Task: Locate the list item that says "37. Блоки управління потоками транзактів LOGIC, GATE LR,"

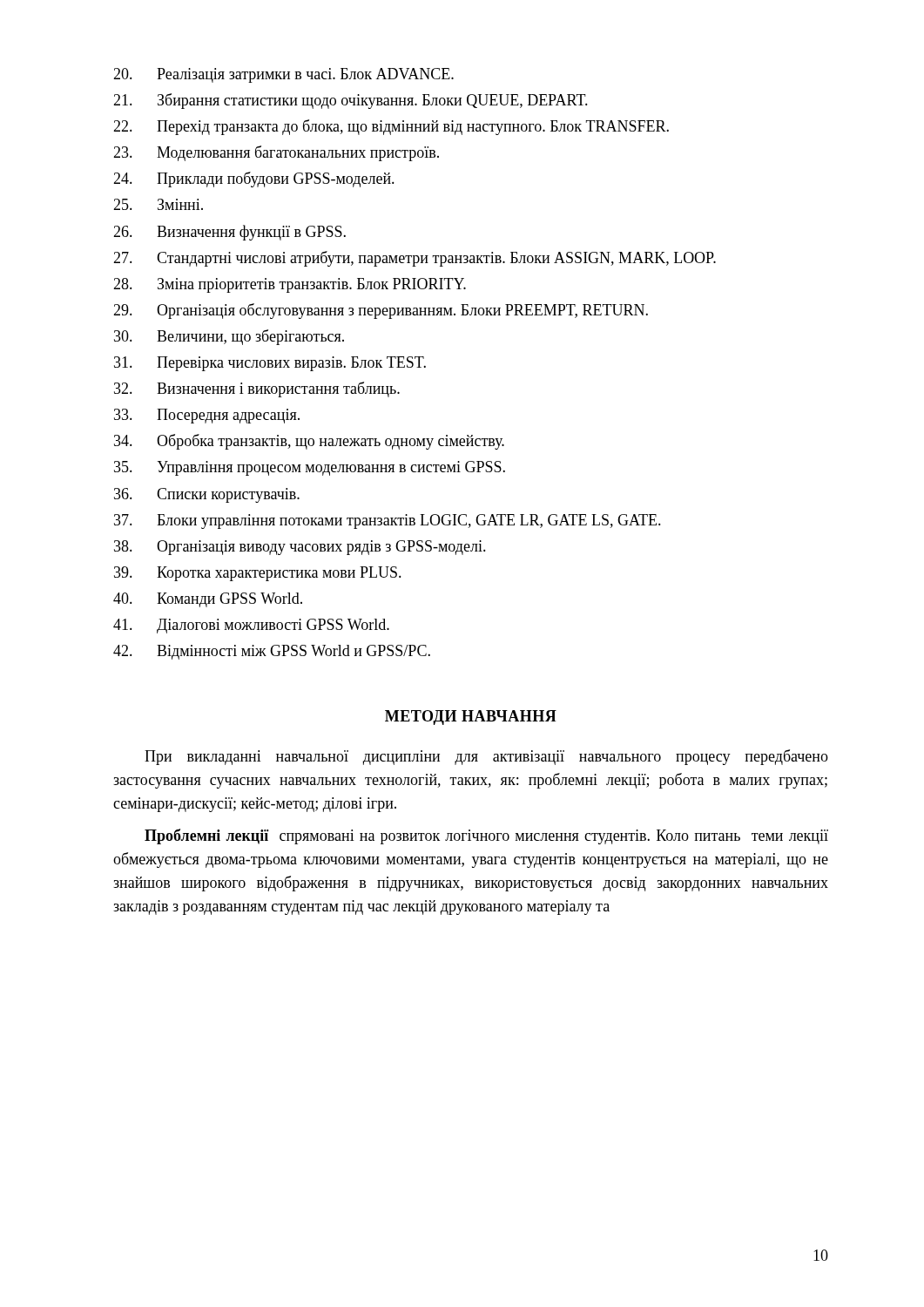Action: point(471,520)
